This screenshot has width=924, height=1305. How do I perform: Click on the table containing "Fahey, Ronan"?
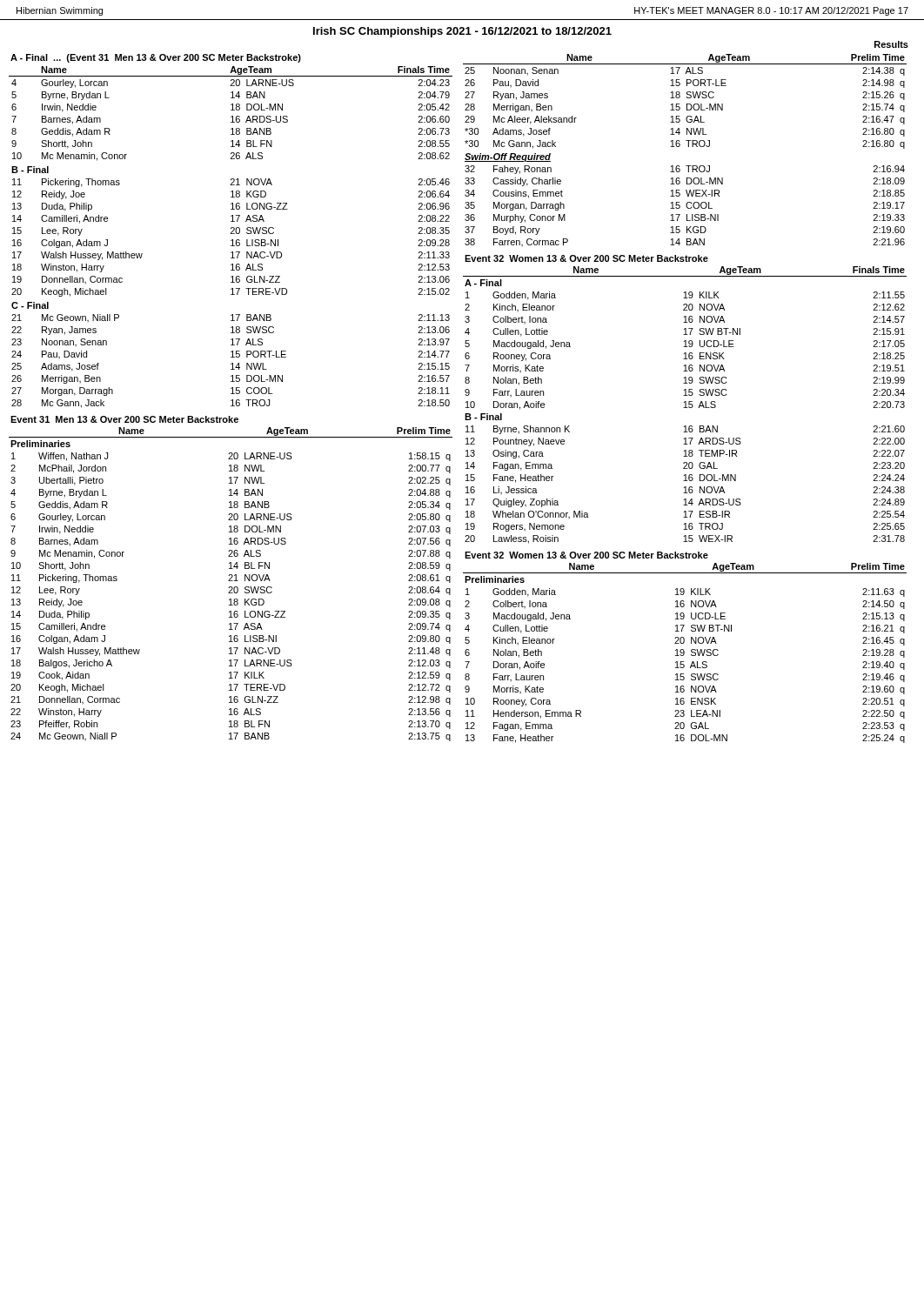[x=685, y=150]
